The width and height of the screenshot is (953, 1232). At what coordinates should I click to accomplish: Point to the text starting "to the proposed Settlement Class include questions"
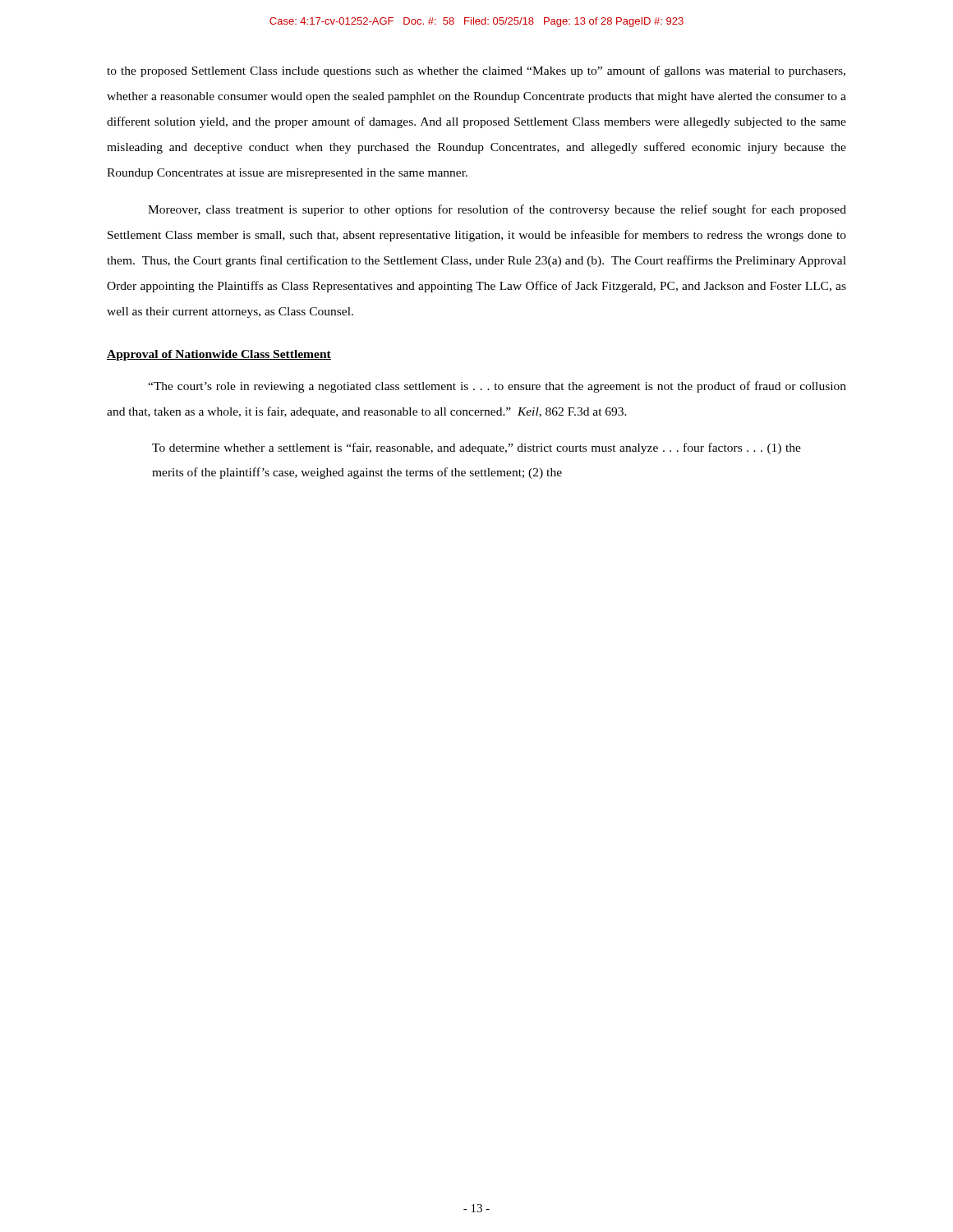[x=476, y=121]
